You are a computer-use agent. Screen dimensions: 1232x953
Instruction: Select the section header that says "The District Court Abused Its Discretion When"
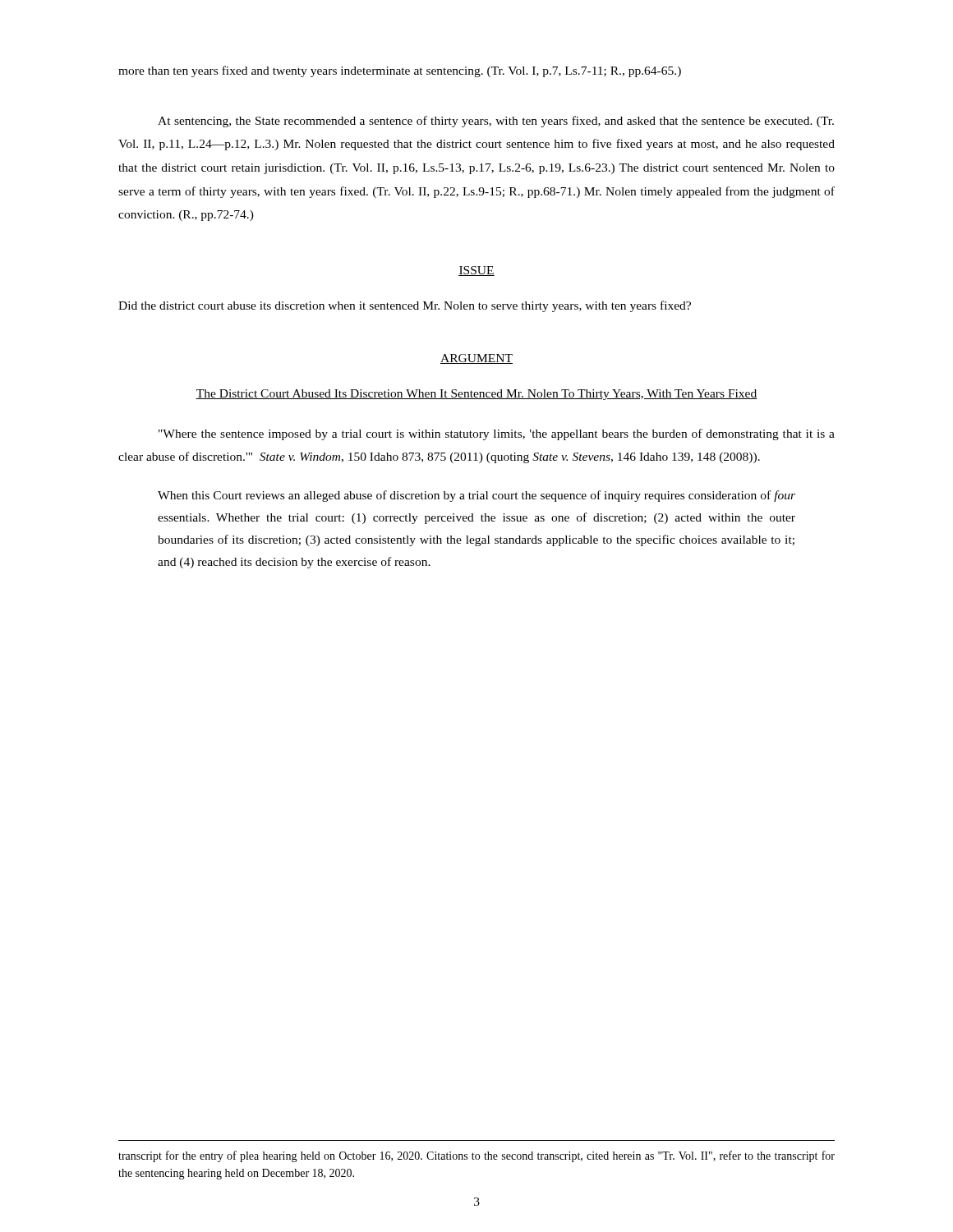[x=476, y=393]
